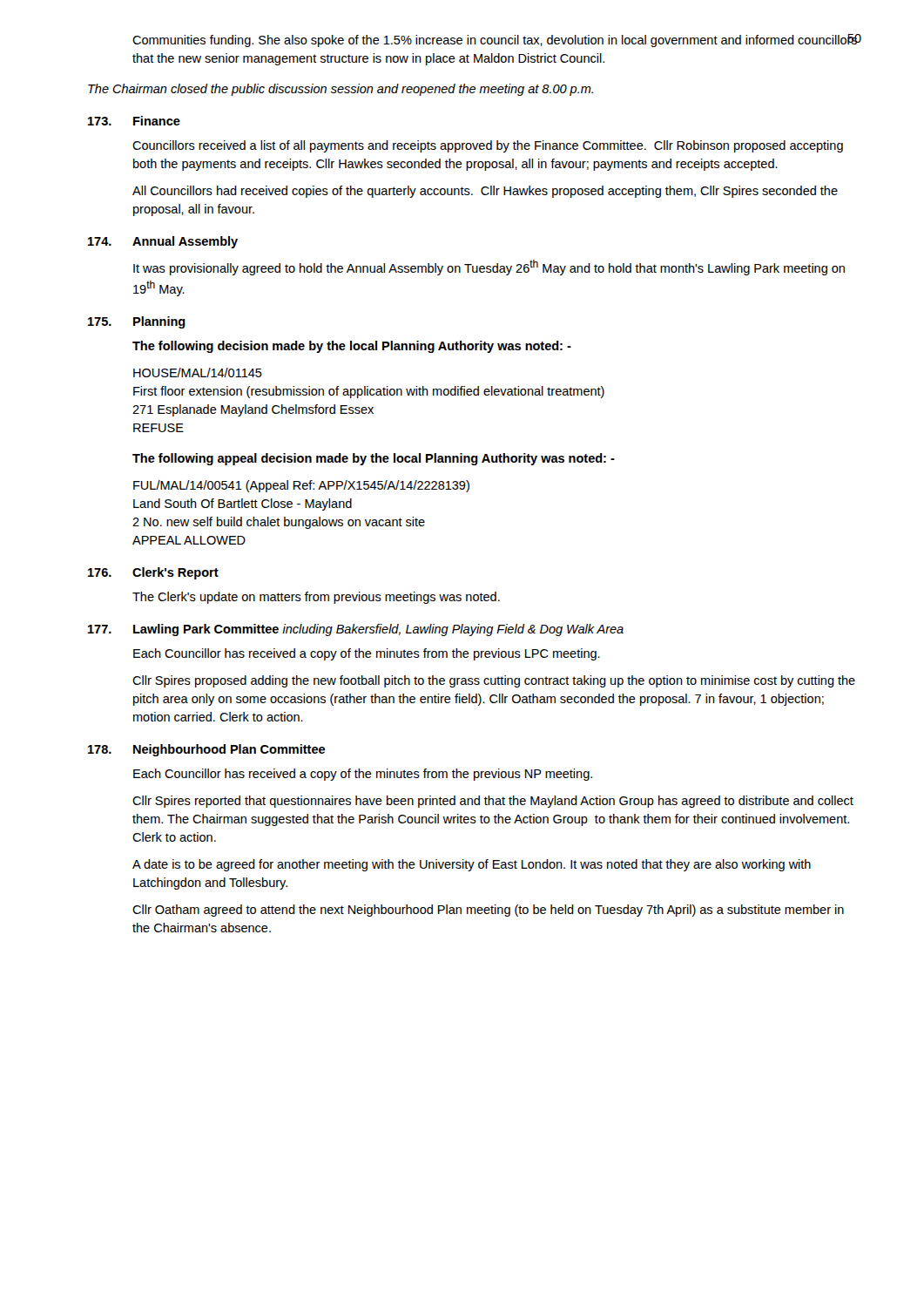Navigate to the passage starting "174. Annual Assembly"
This screenshot has height=1307, width=924.
click(x=162, y=241)
